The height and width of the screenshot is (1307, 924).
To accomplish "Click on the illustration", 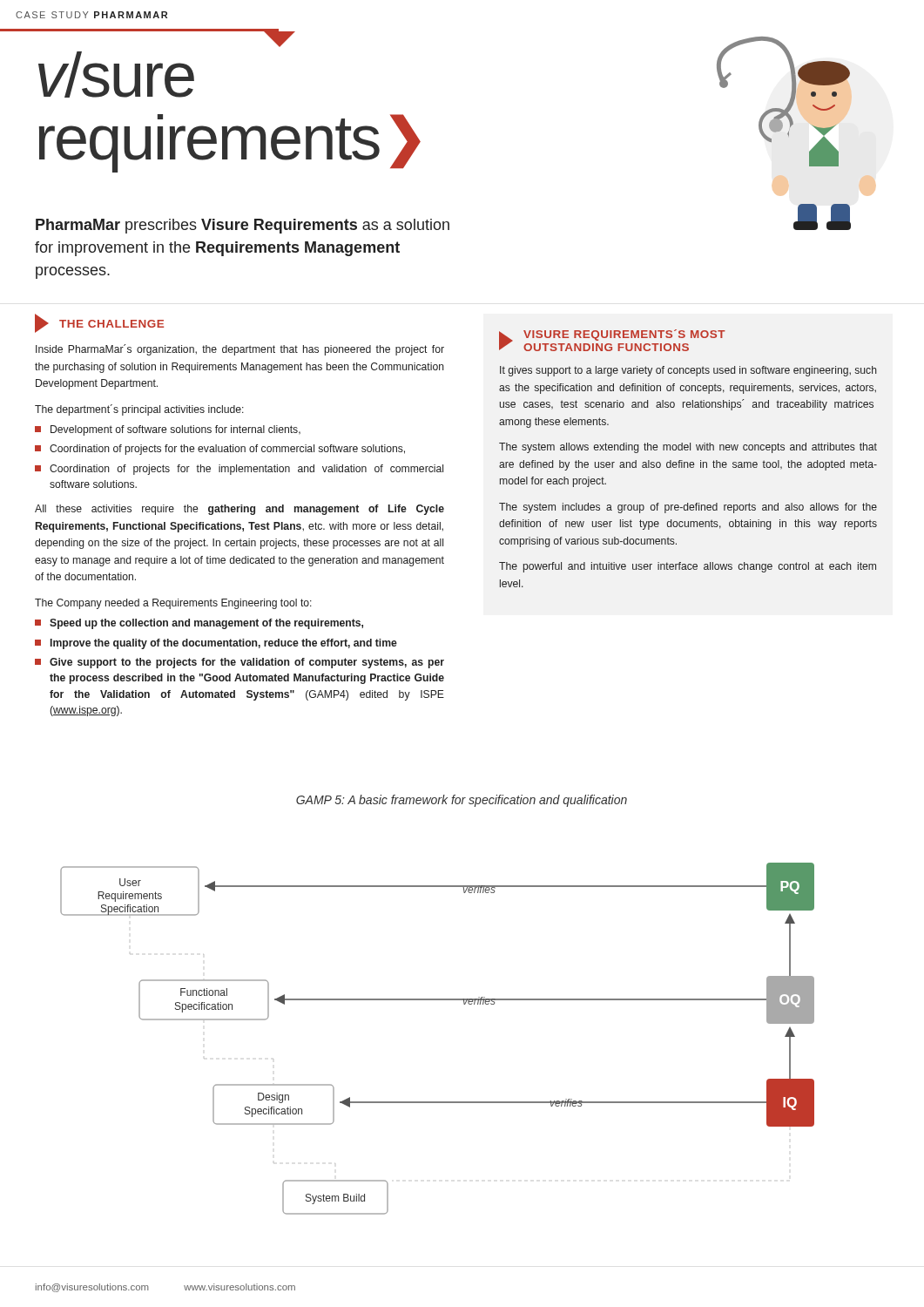I will coord(776,132).
